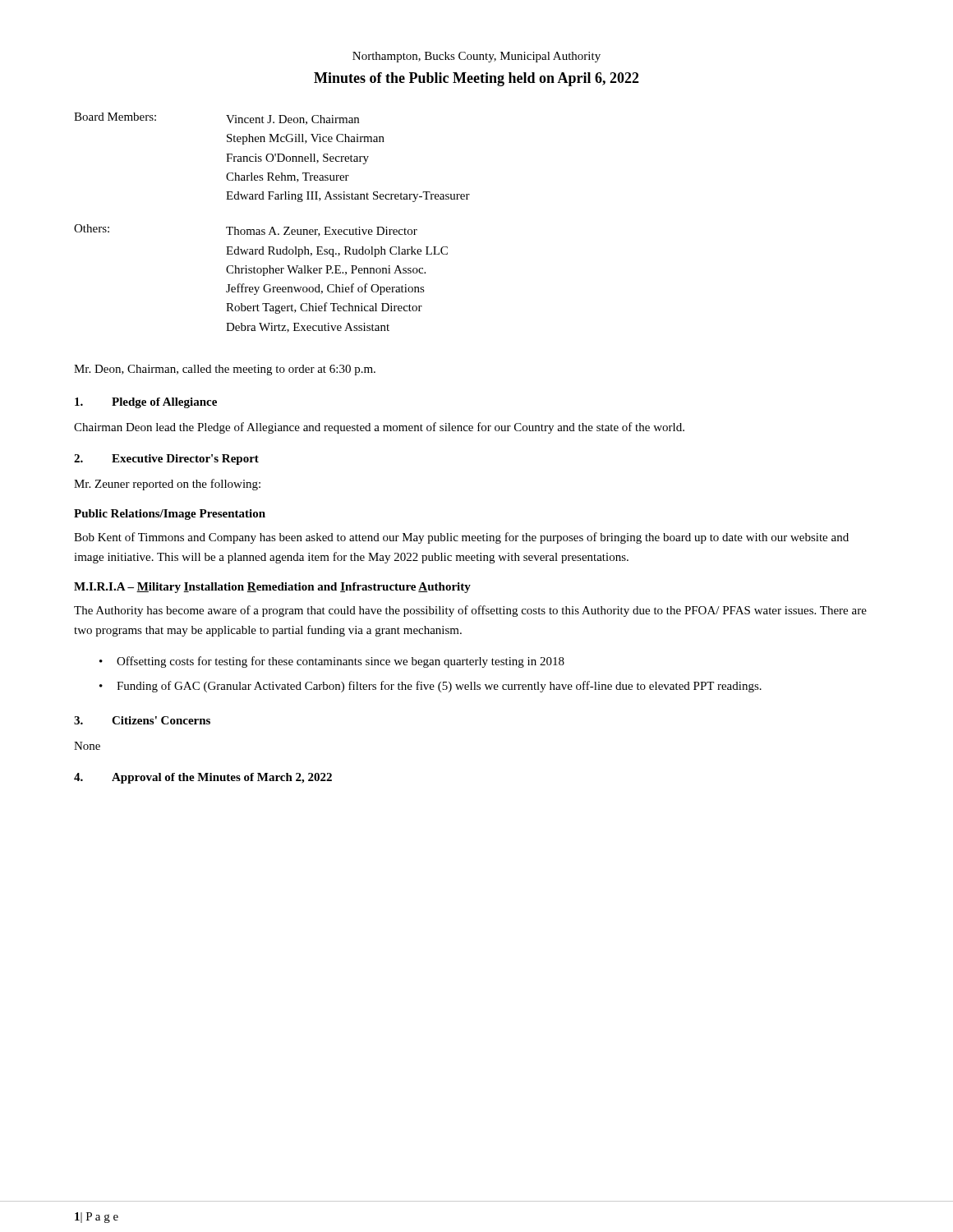Click on the block starting "3. Citizens' Concerns"
Viewport: 953px width, 1232px height.
point(142,721)
